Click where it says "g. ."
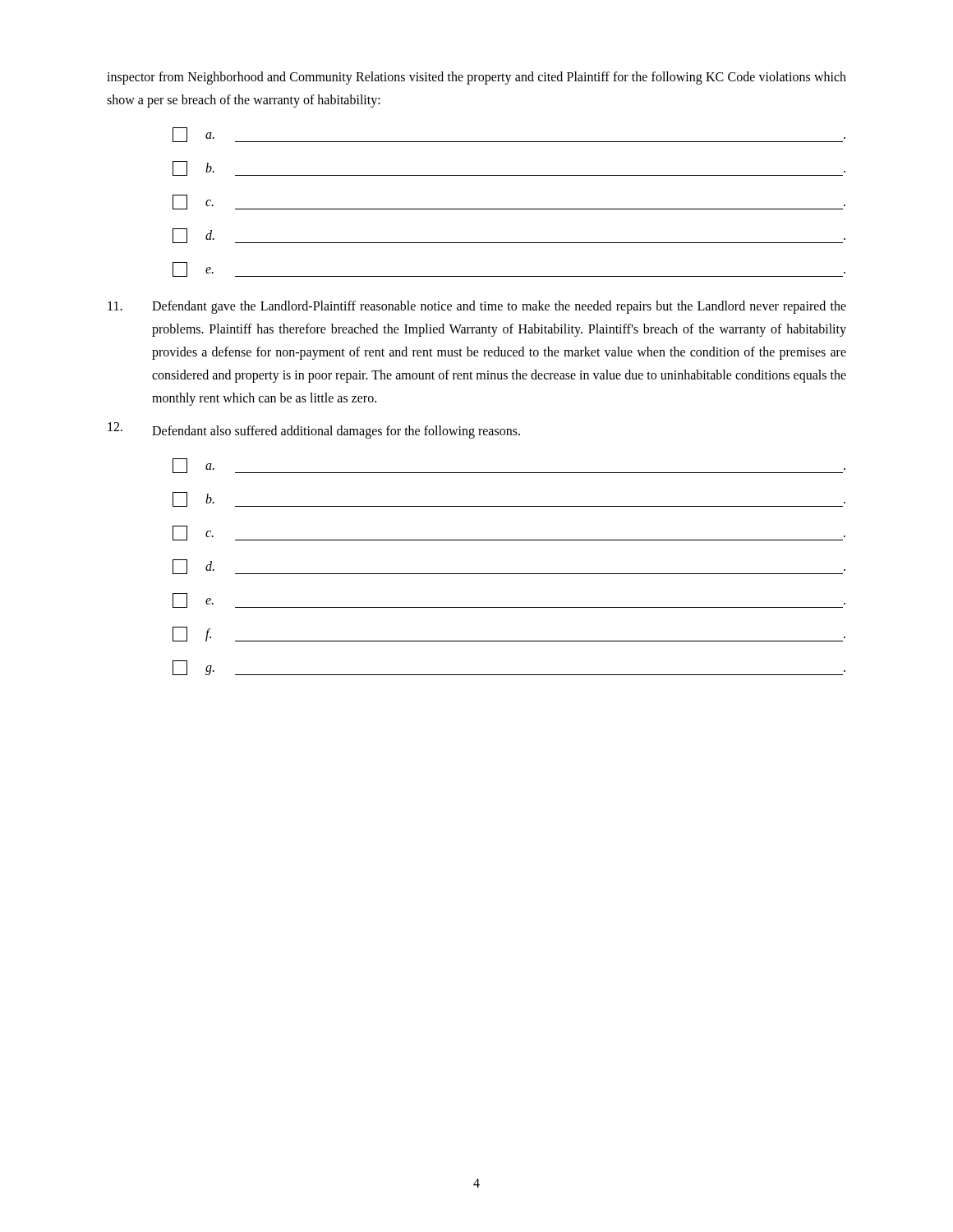 (509, 667)
